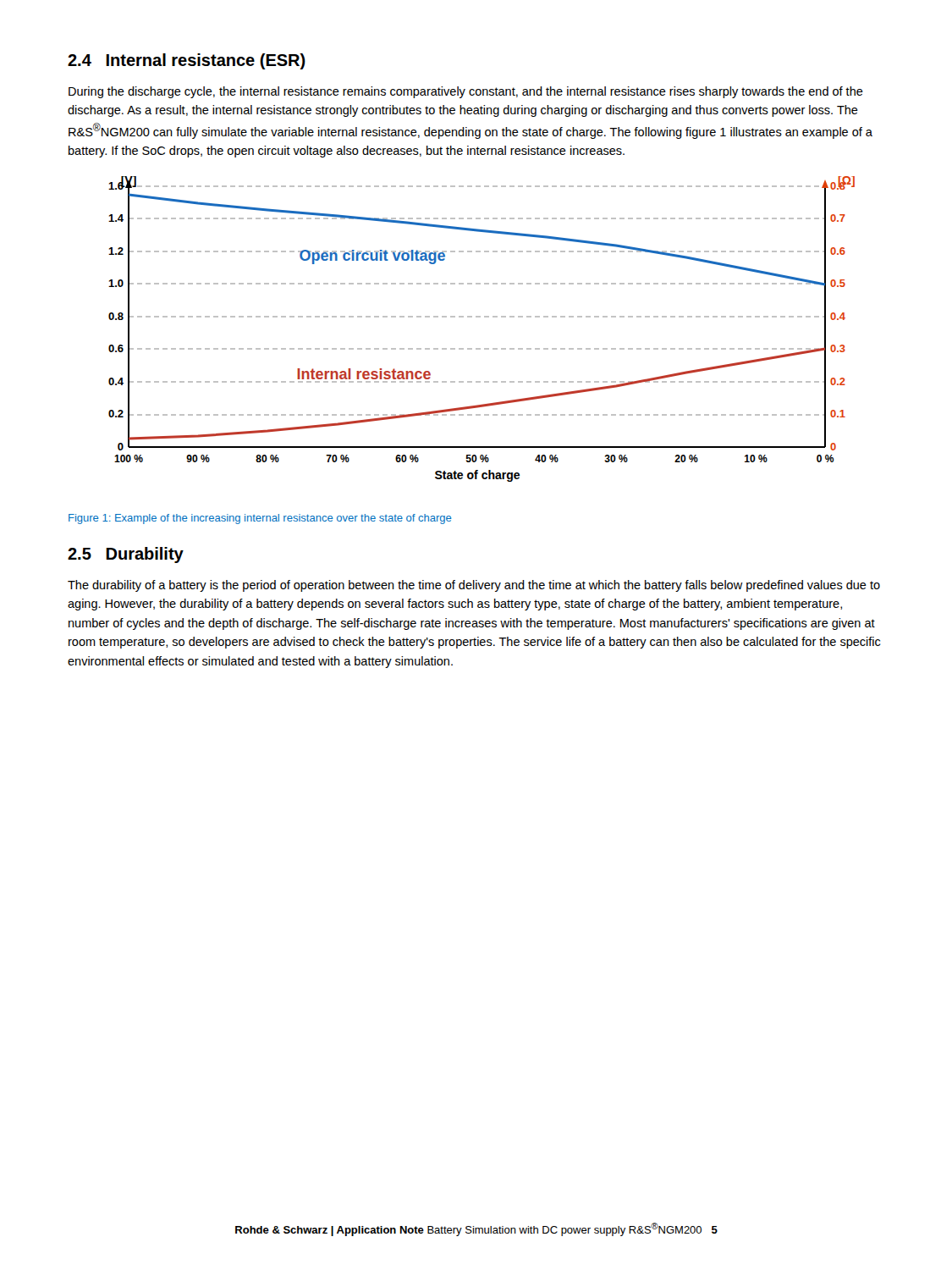Click on the text block that says "The durability of"
Image resolution: width=952 pixels, height=1270 pixels.
point(474,623)
